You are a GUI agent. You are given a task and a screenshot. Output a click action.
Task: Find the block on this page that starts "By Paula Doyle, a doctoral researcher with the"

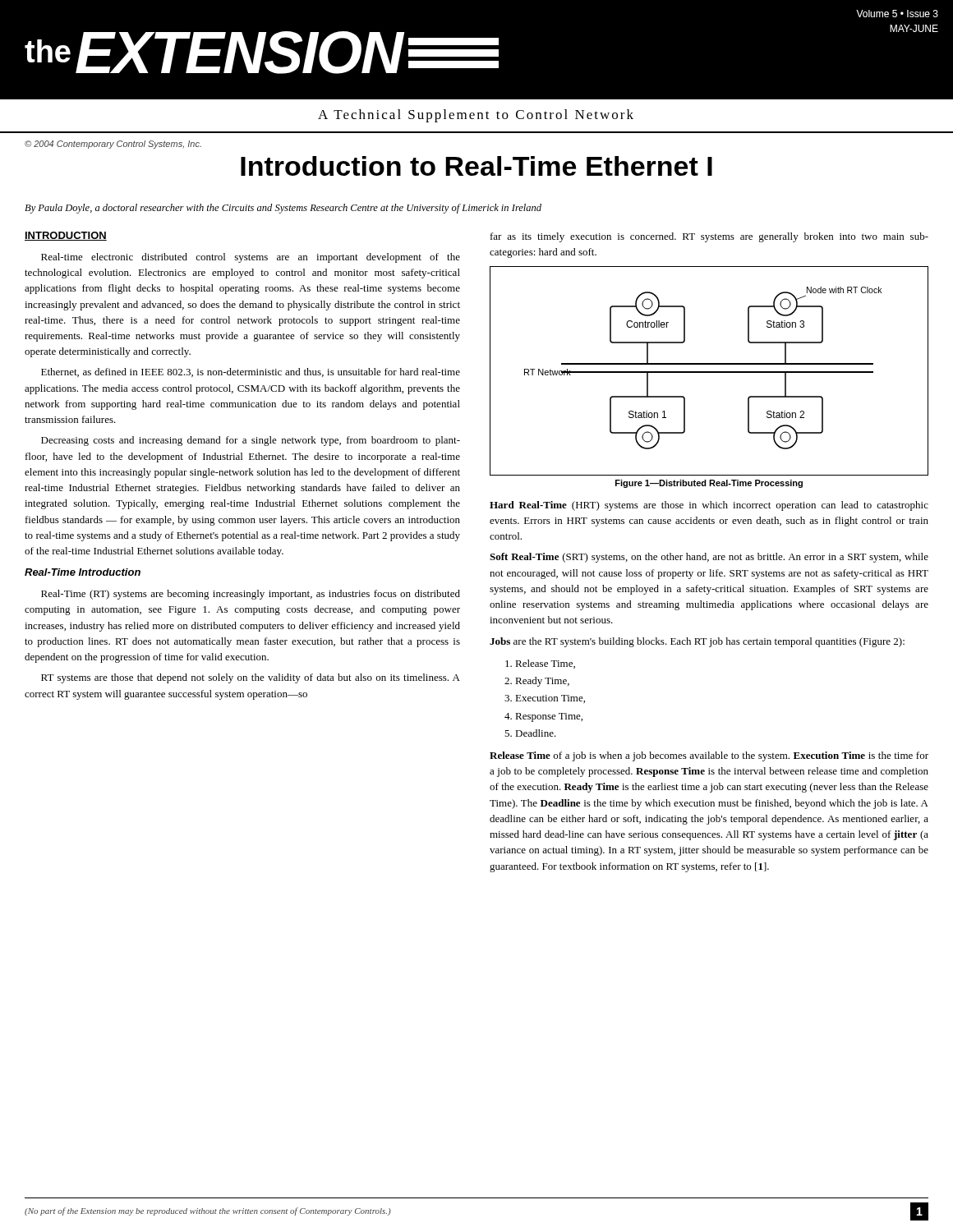click(283, 208)
